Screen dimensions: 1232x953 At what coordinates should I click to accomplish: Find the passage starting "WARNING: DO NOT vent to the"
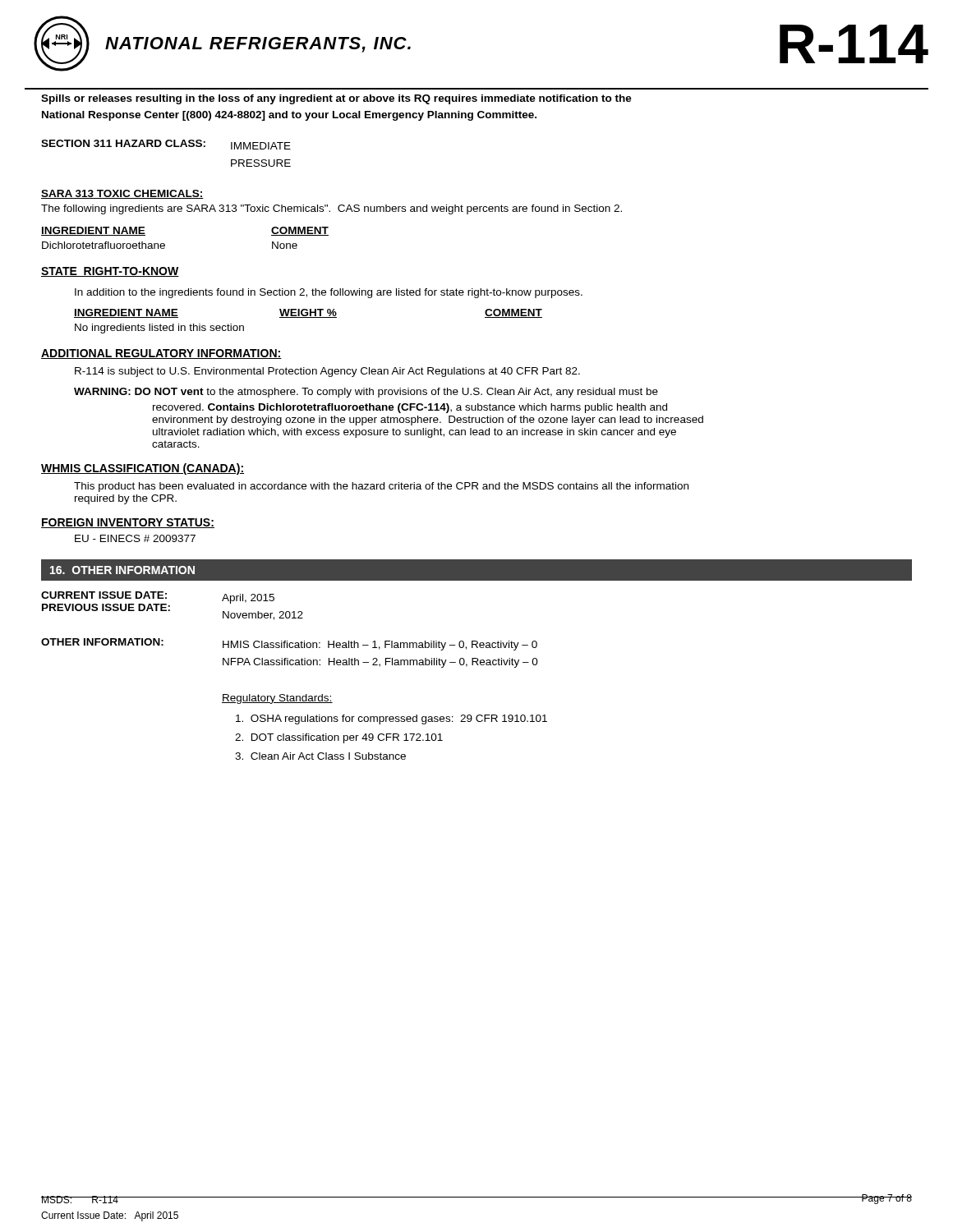pos(493,417)
